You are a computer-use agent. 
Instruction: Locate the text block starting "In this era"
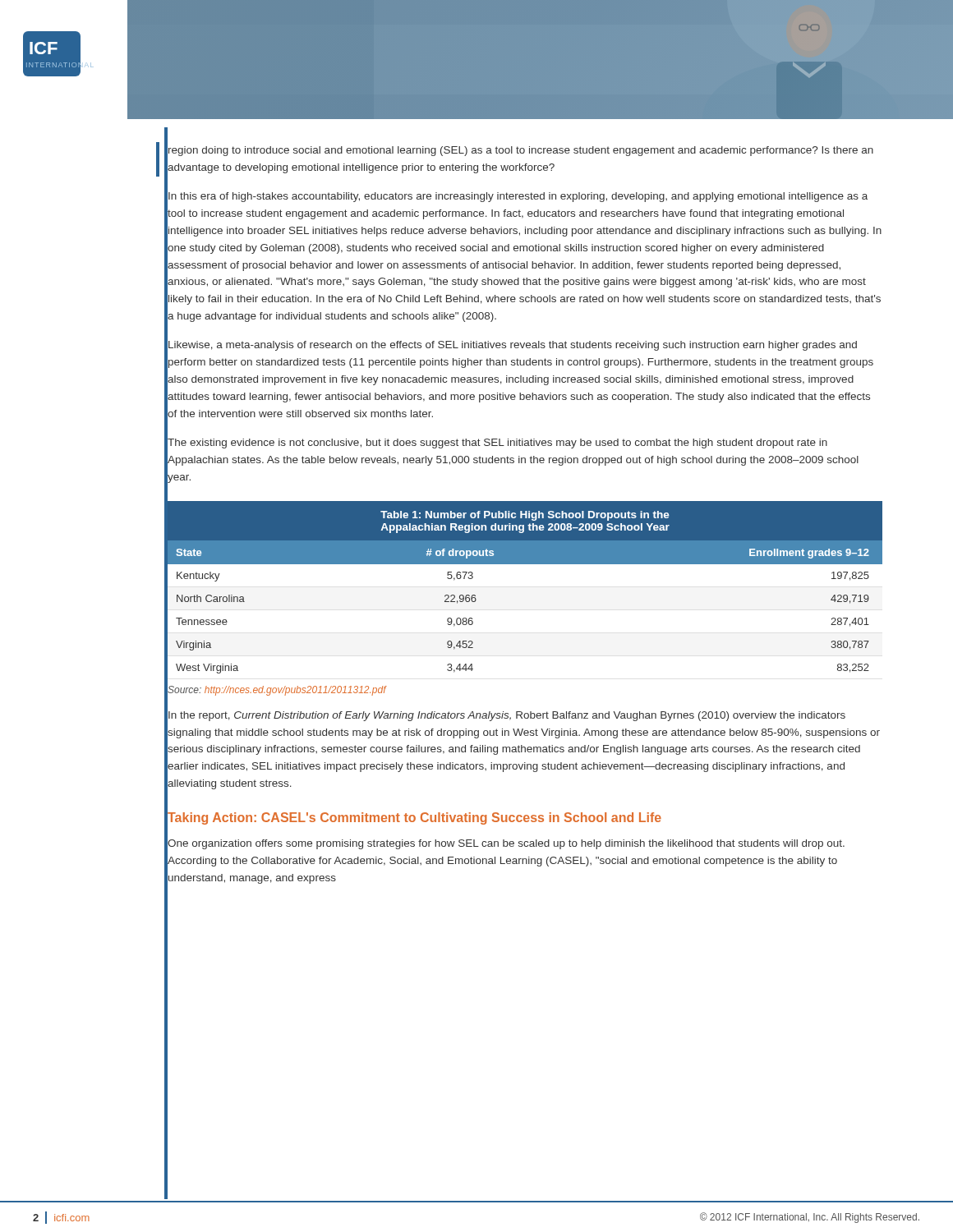(x=525, y=256)
